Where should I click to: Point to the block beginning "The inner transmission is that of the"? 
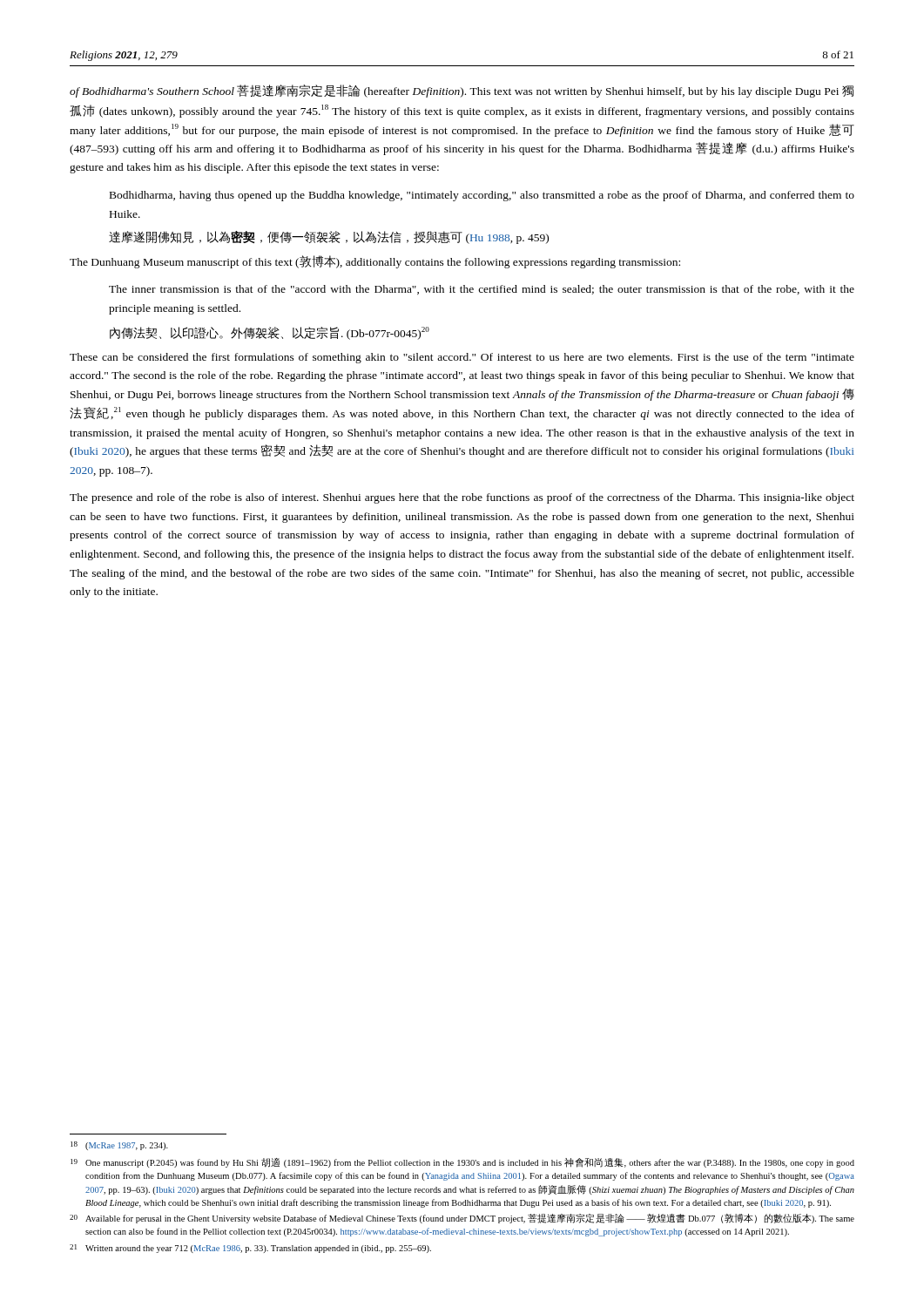click(x=482, y=290)
